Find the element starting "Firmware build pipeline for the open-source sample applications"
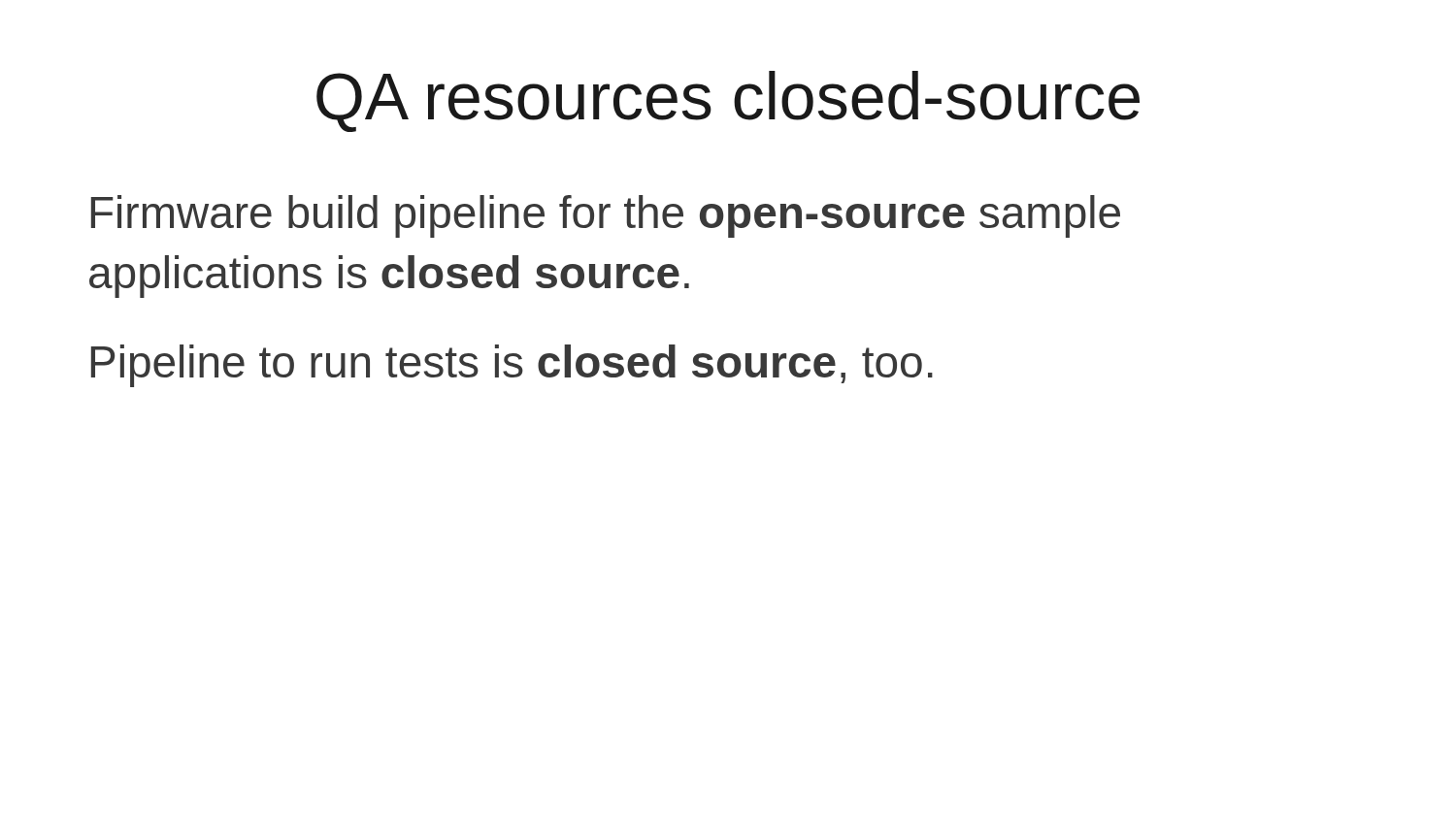Screen dimensions: 819x1456 pos(605,243)
